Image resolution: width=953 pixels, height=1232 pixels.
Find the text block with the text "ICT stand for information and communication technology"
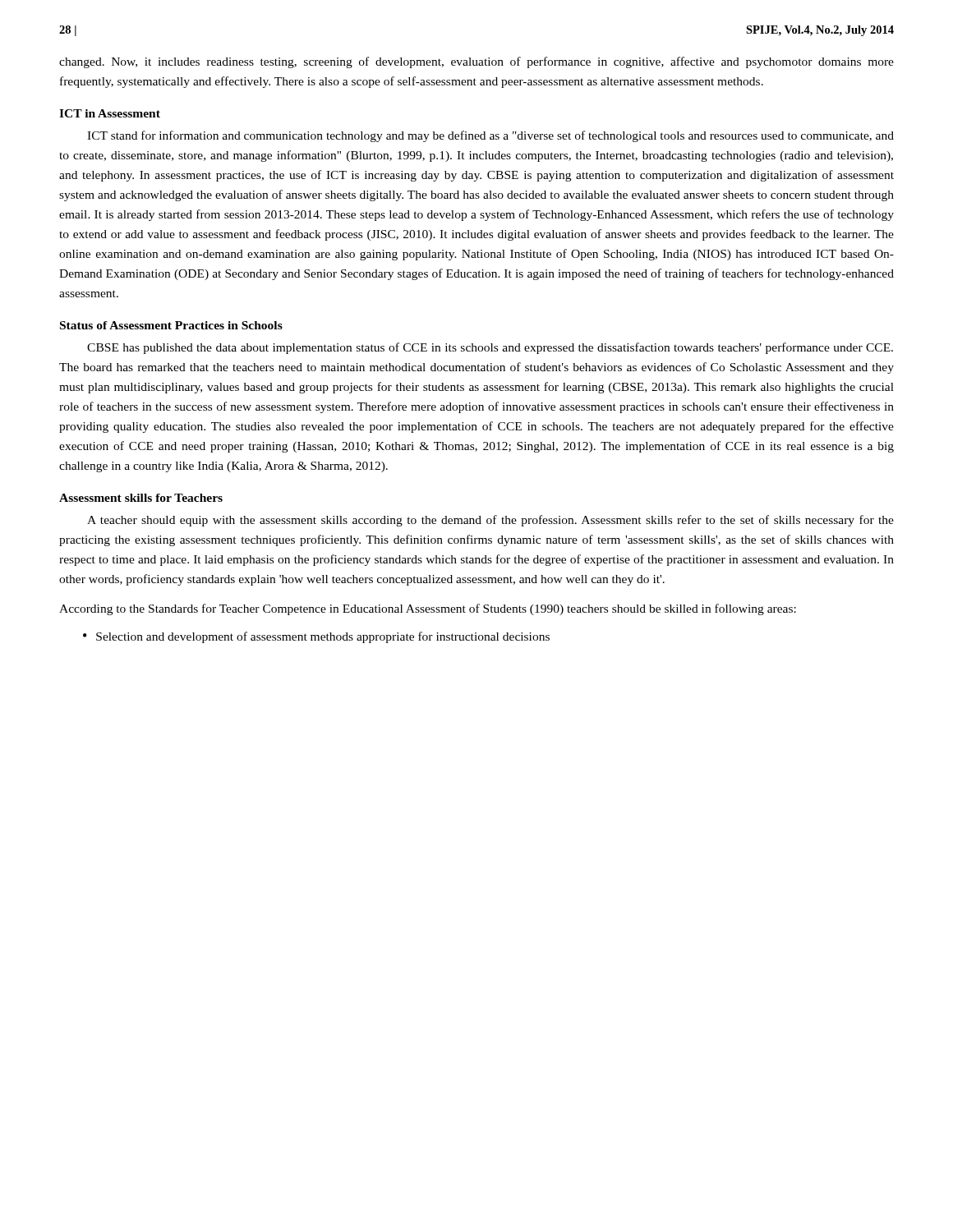coord(476,214)
